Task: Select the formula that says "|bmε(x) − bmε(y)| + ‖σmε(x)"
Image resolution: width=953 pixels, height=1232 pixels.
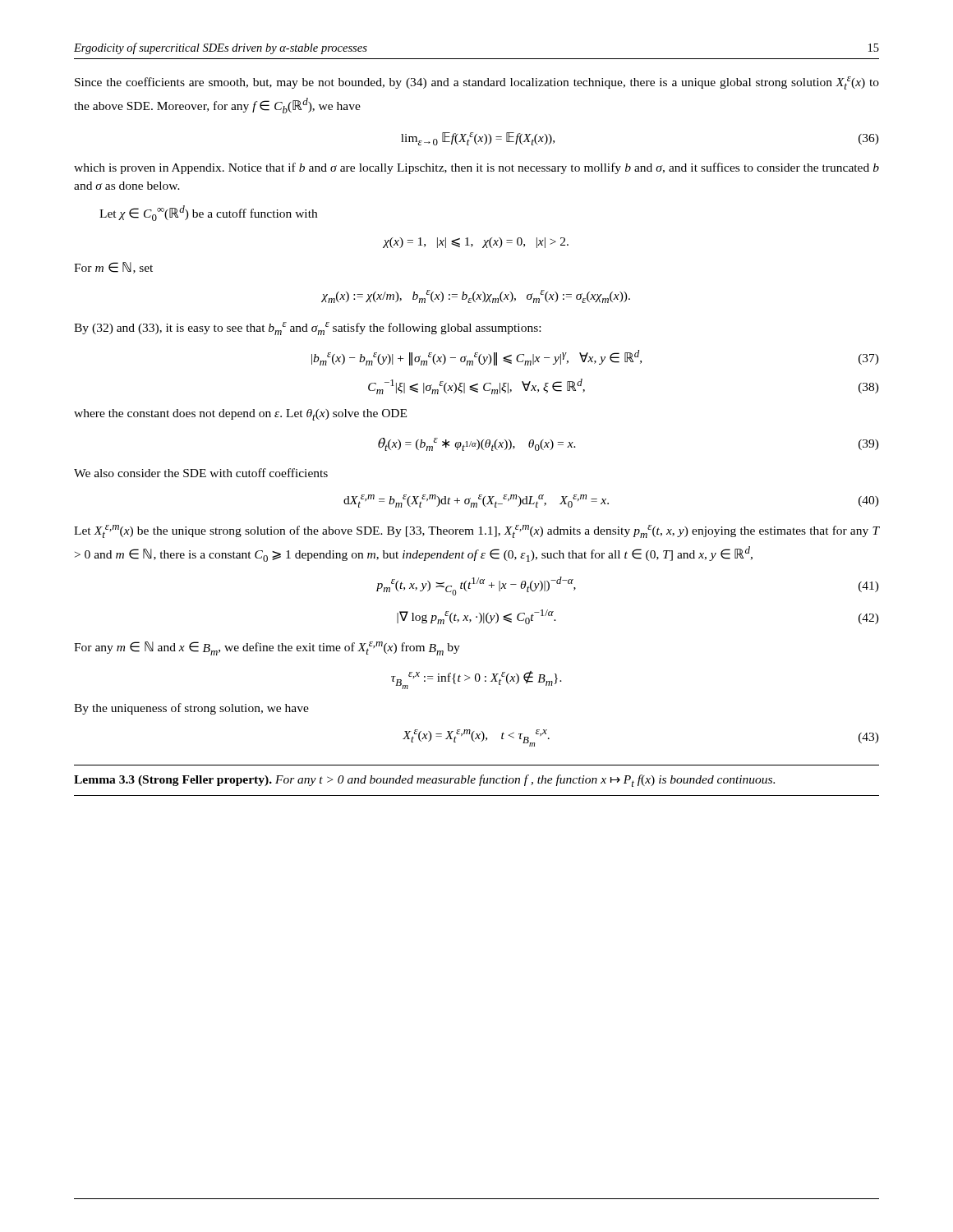Action: tap(595, 358)
